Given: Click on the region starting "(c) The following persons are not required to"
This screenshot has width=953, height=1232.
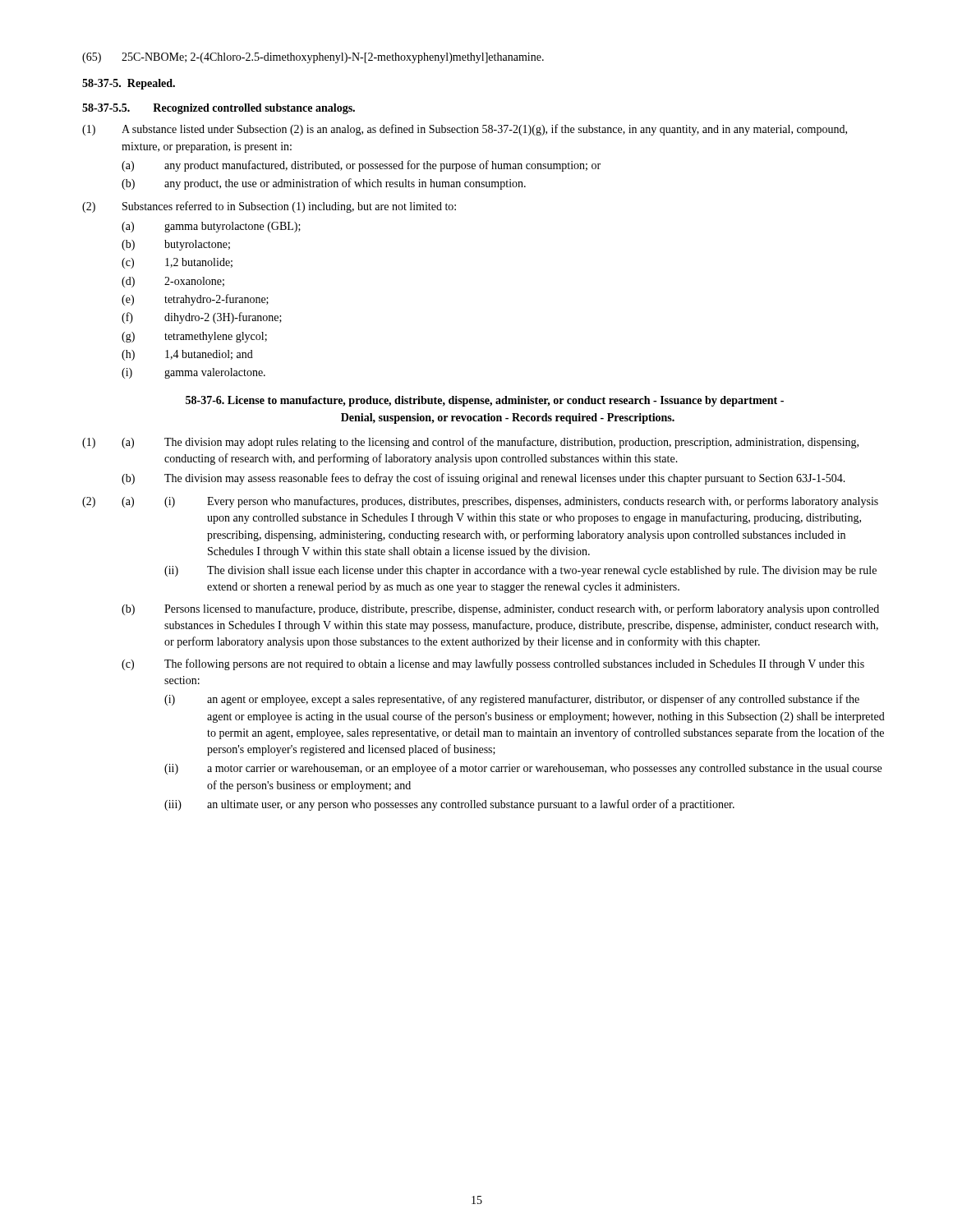Looking at the screenshot, I should tap(485, 736).
